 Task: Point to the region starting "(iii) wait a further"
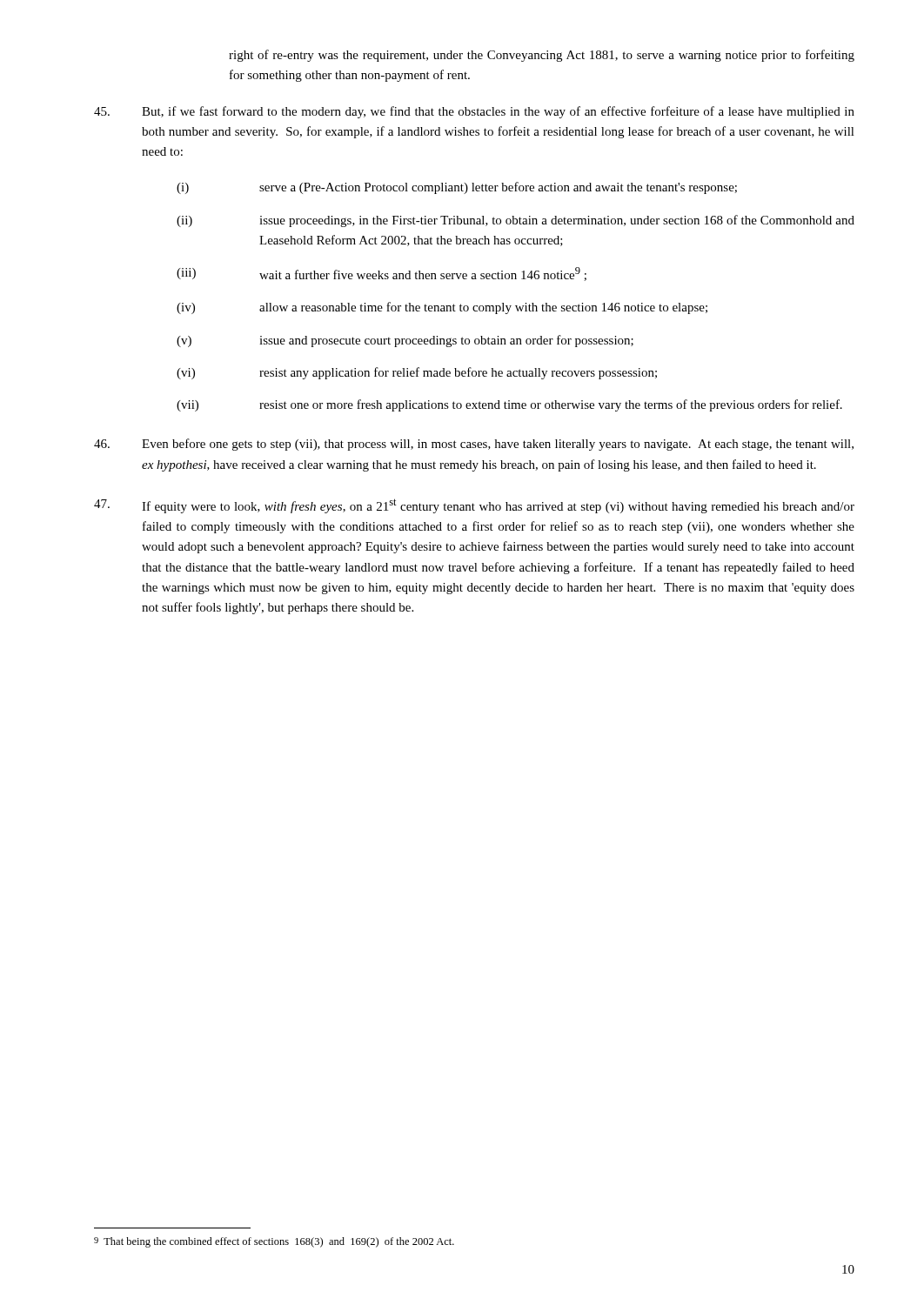tap(474, 274)
